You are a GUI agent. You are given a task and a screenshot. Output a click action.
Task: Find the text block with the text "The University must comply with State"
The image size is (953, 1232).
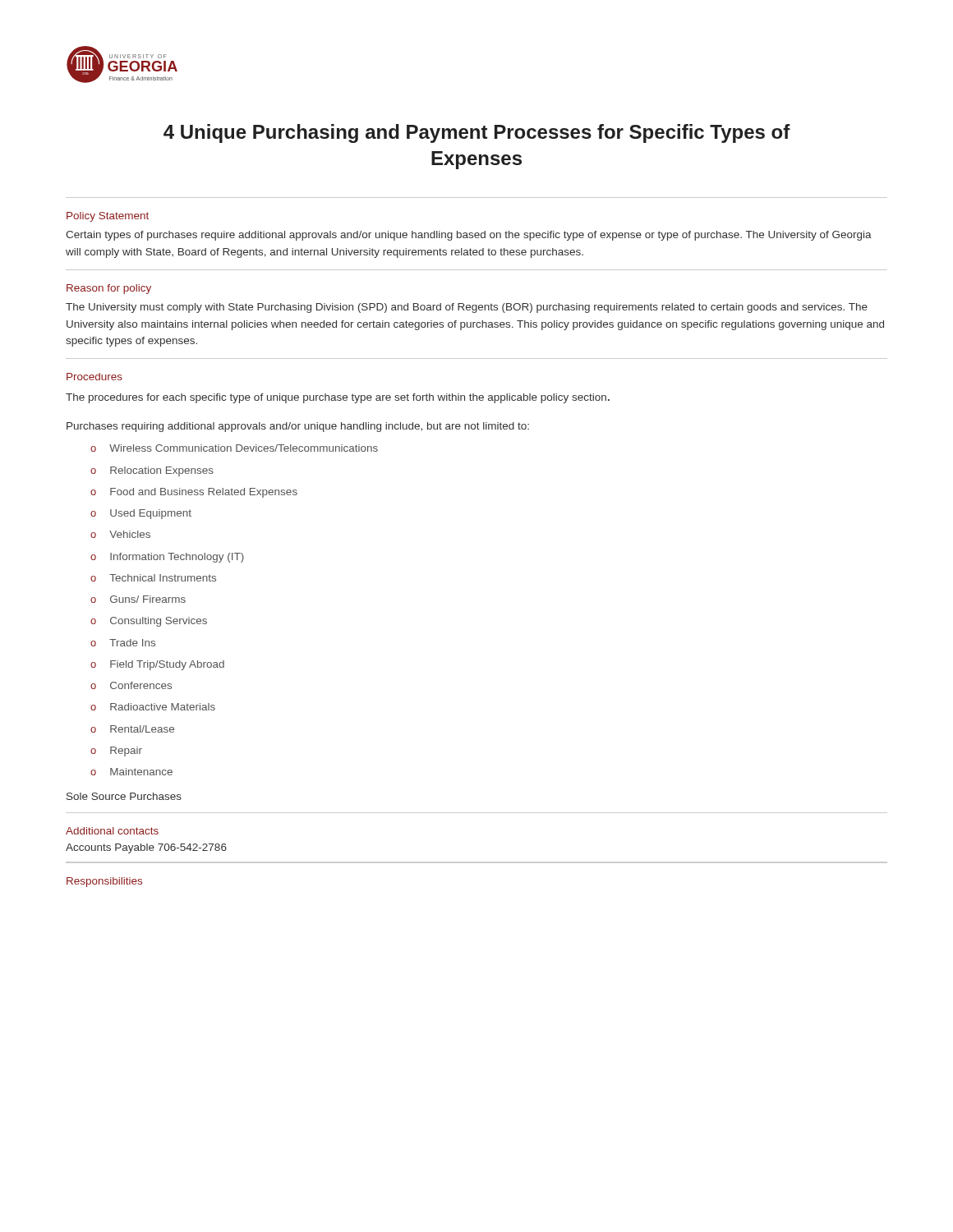(475, 324)
